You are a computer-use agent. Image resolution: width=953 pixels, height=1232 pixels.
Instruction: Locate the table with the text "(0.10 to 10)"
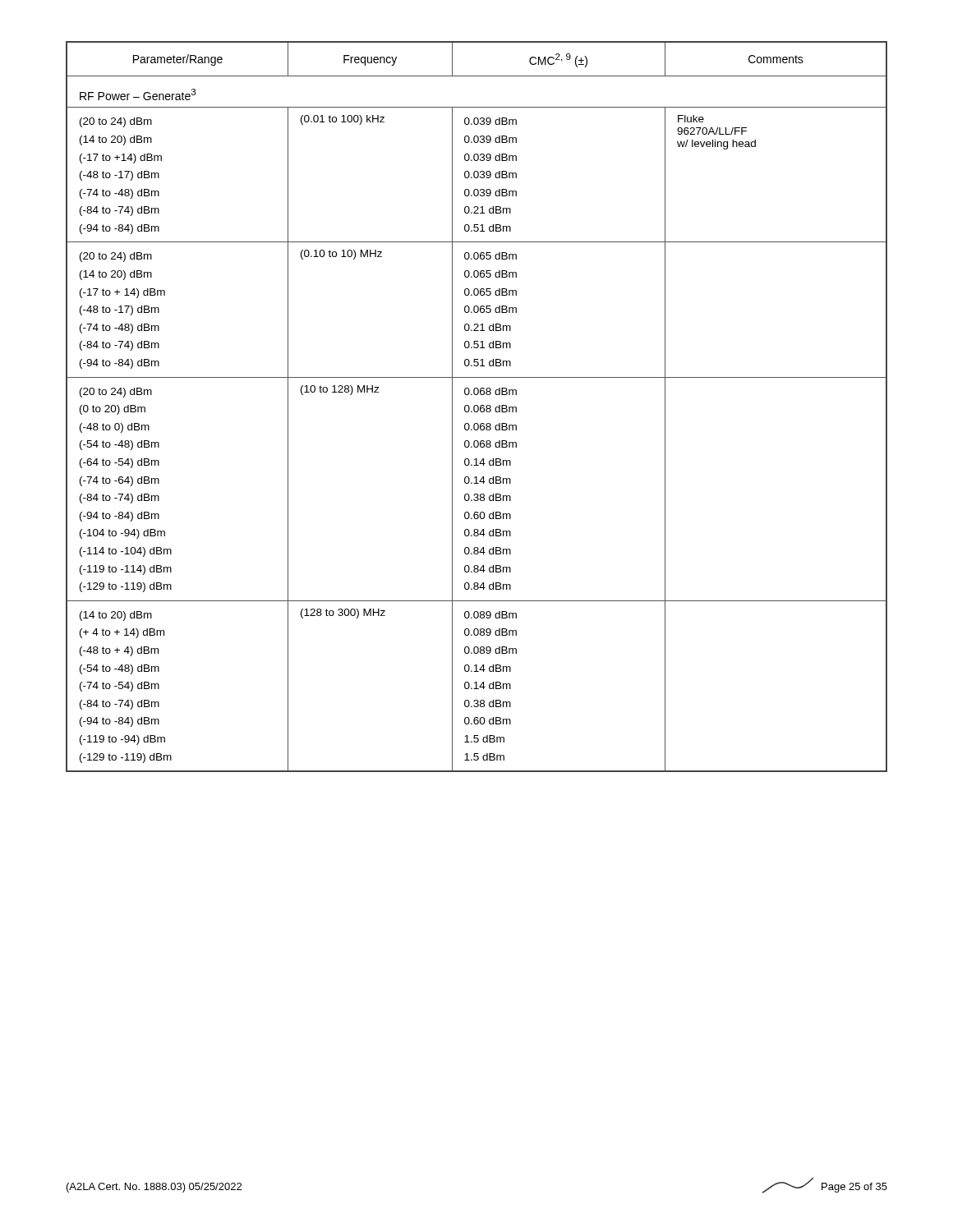pos(476,407)
